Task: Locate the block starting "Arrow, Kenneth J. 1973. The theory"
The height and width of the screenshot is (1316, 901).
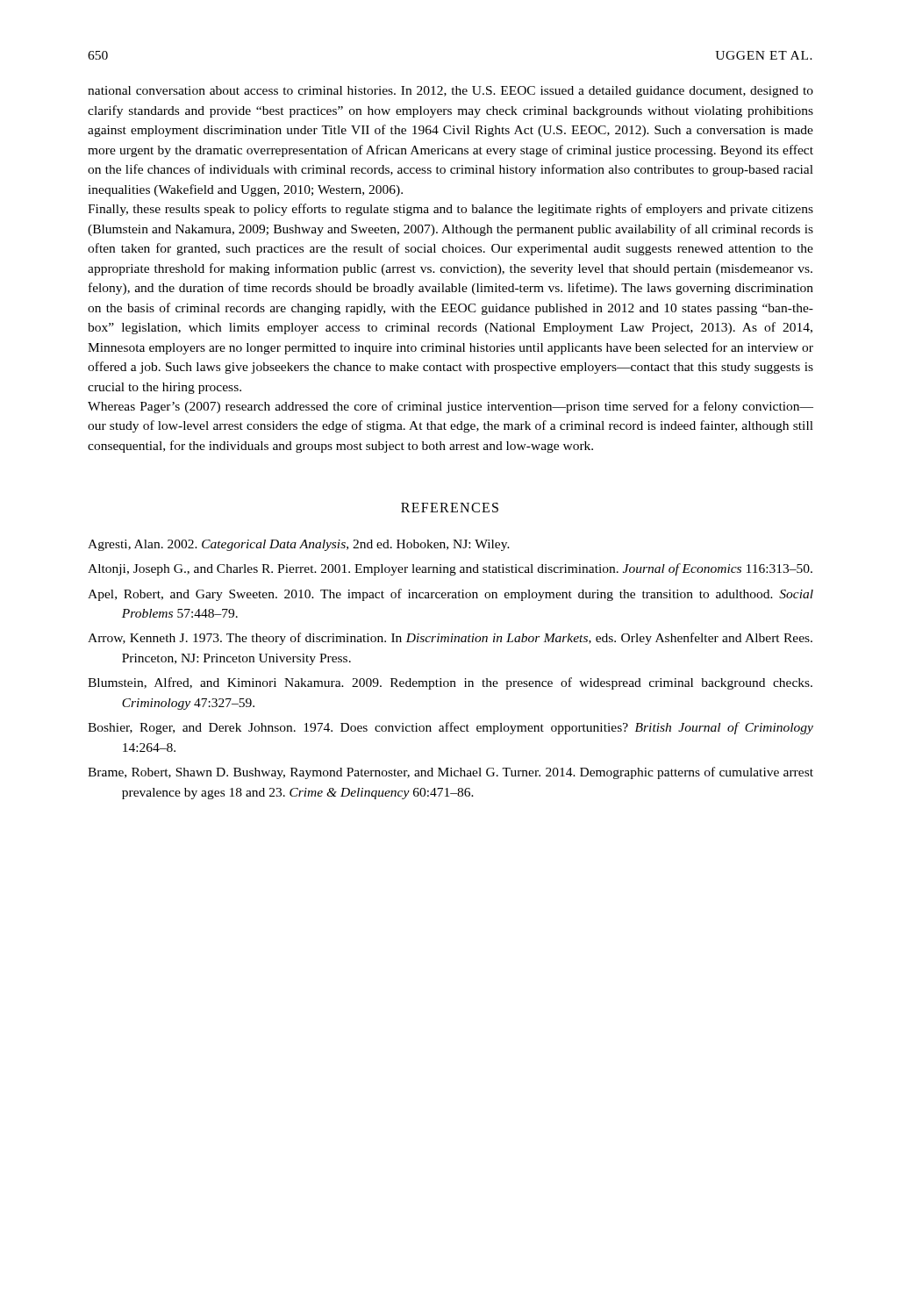Action: (450, 648)
